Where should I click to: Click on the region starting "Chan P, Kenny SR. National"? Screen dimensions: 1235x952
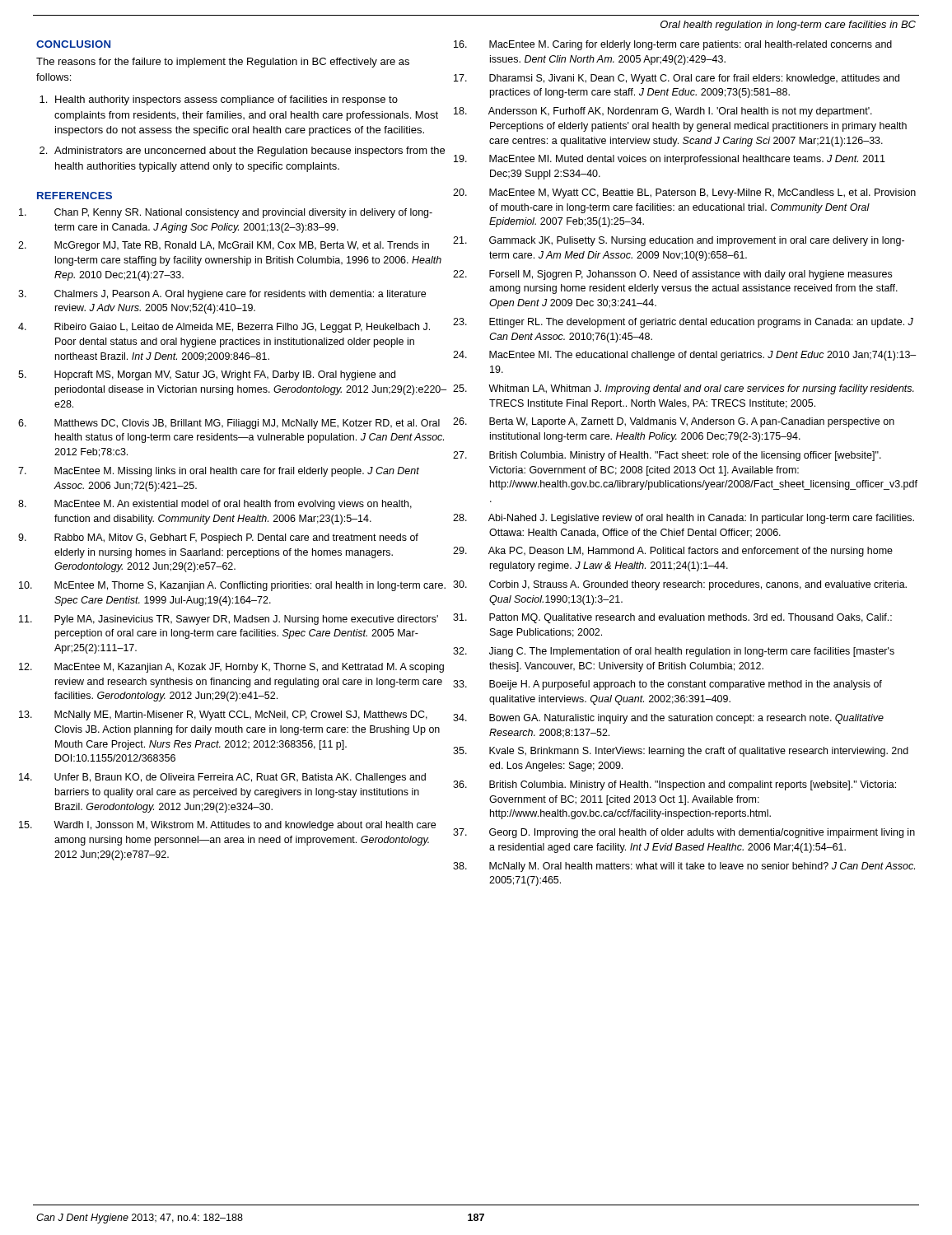tap(234, 219)
